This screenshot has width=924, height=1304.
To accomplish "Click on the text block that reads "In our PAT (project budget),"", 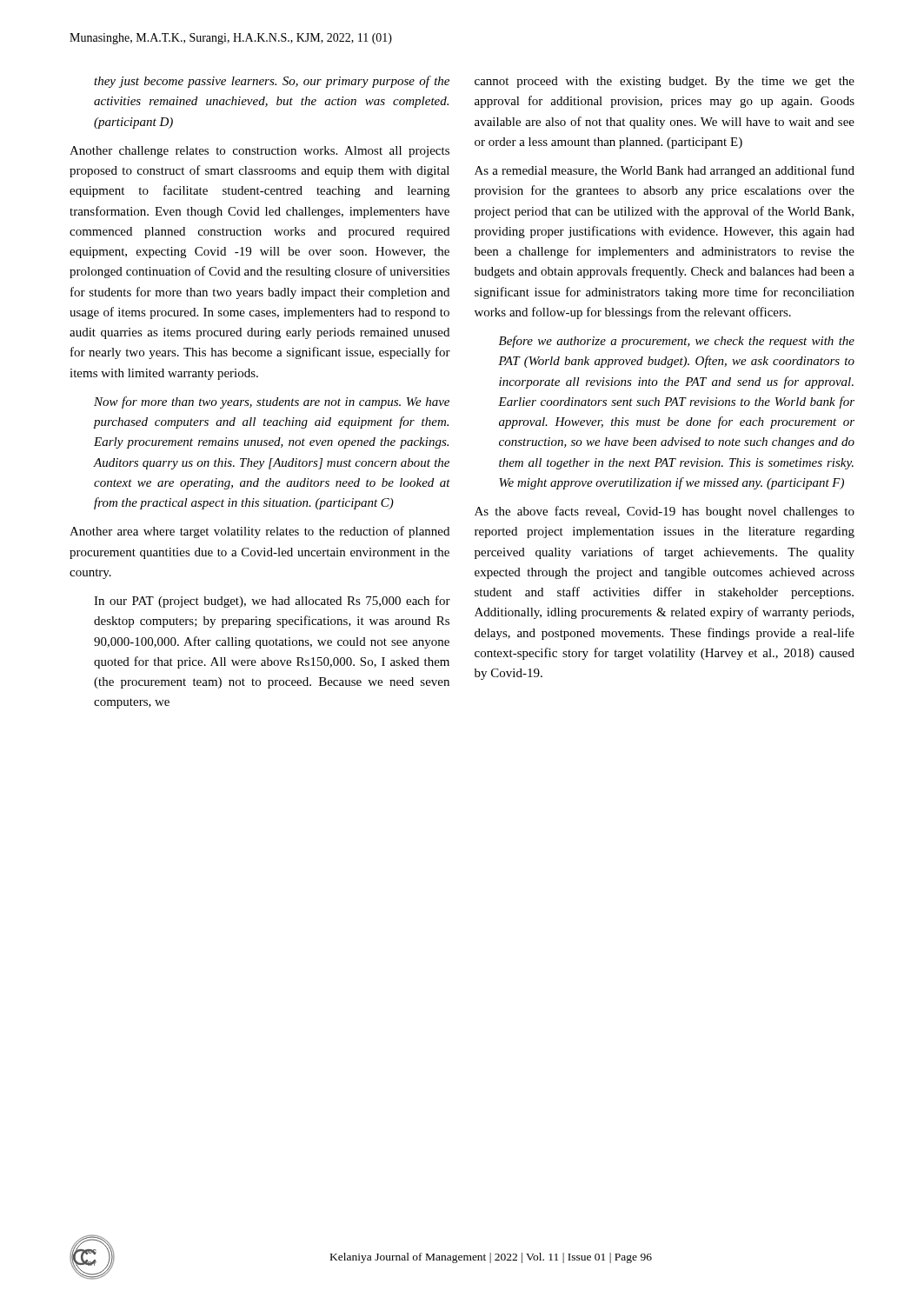I will coord(272,652).
